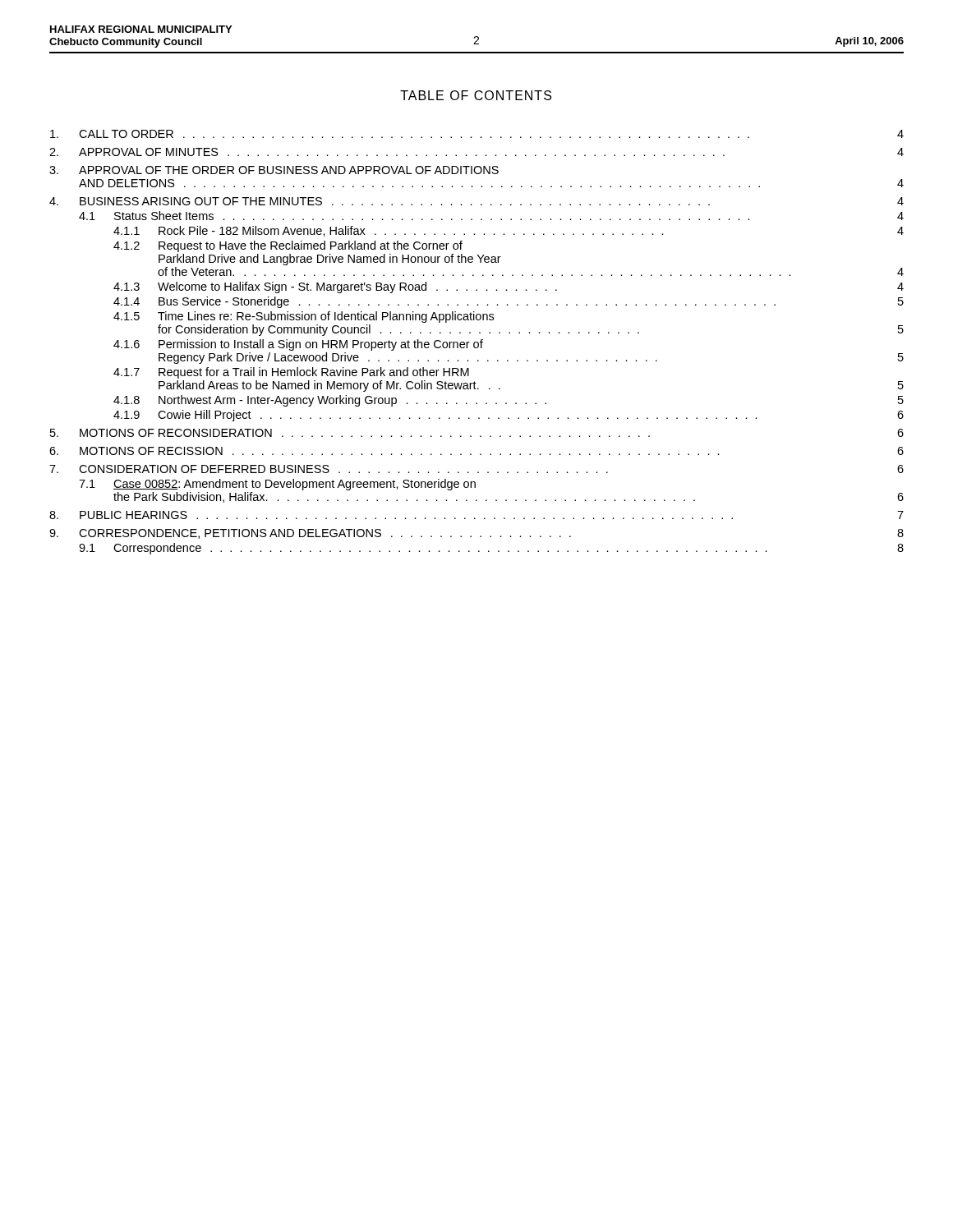
Task: Find the list item that reads "2. APPROVAL OF MINUTES . . . ."
Action: [476, 152]
